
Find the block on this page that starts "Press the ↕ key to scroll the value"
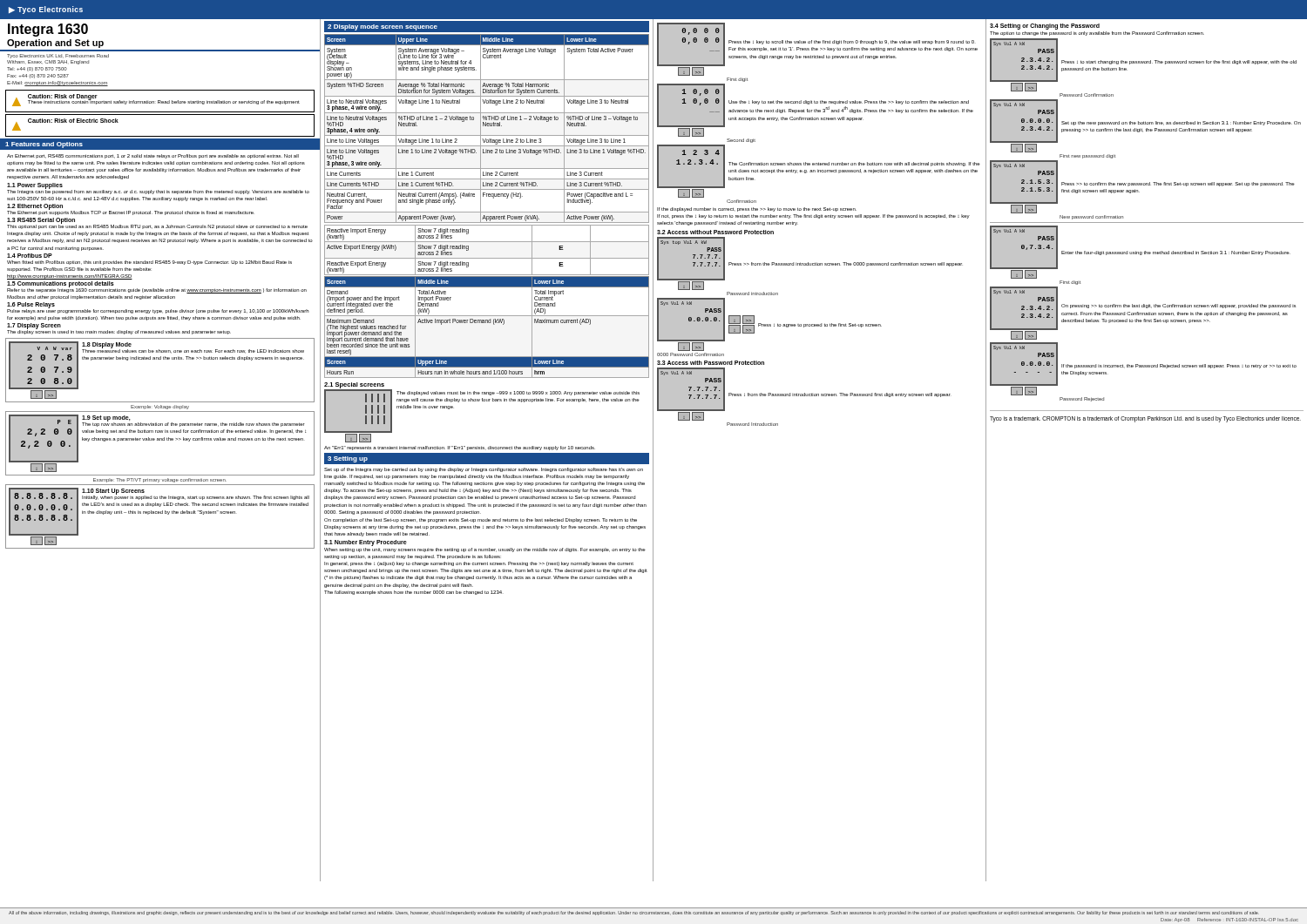point(853,49)
